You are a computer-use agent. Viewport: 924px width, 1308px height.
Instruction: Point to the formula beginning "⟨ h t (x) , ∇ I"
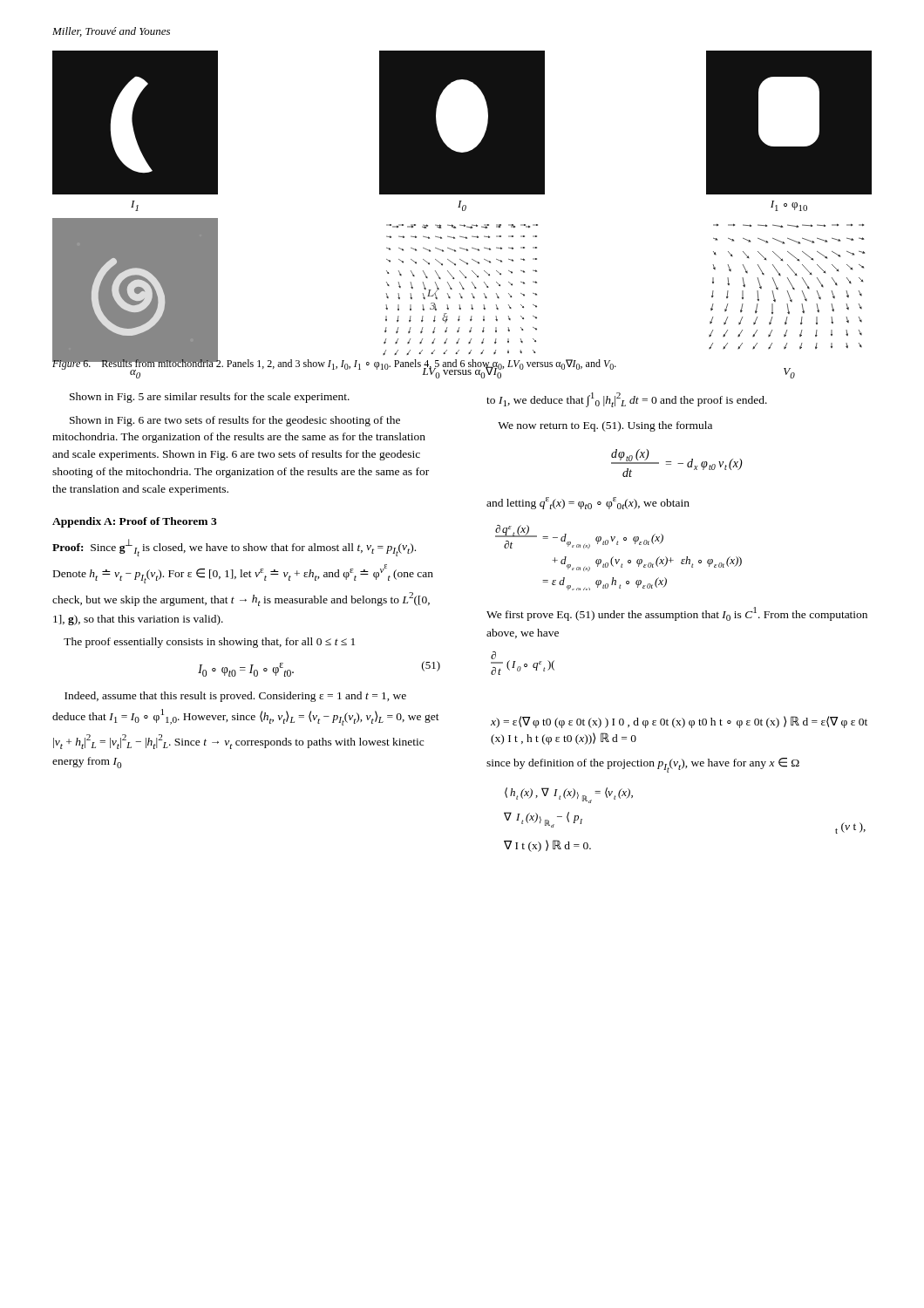[x=569, y=795]
